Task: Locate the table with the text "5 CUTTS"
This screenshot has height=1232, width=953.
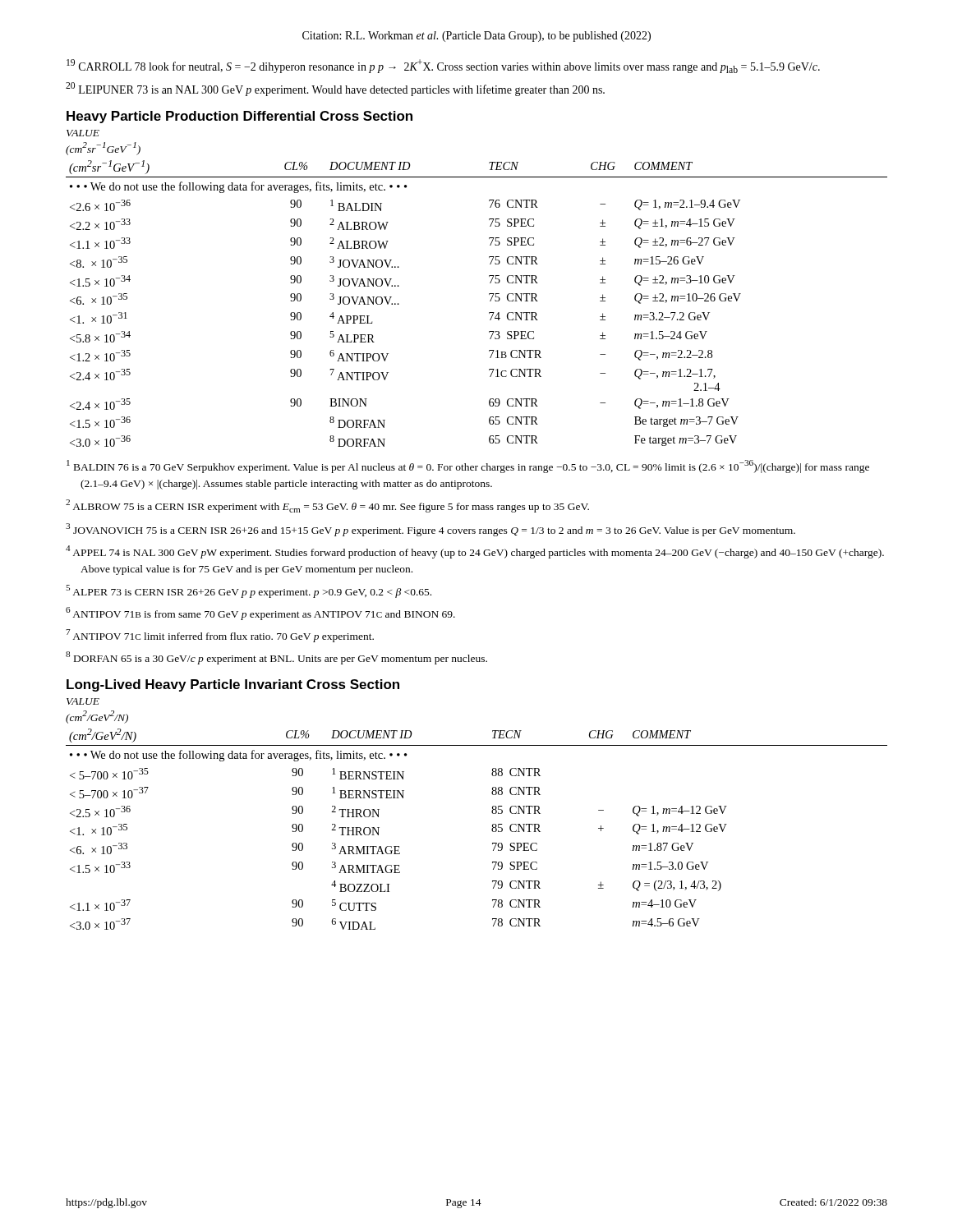Action: [x=476, y=814]
